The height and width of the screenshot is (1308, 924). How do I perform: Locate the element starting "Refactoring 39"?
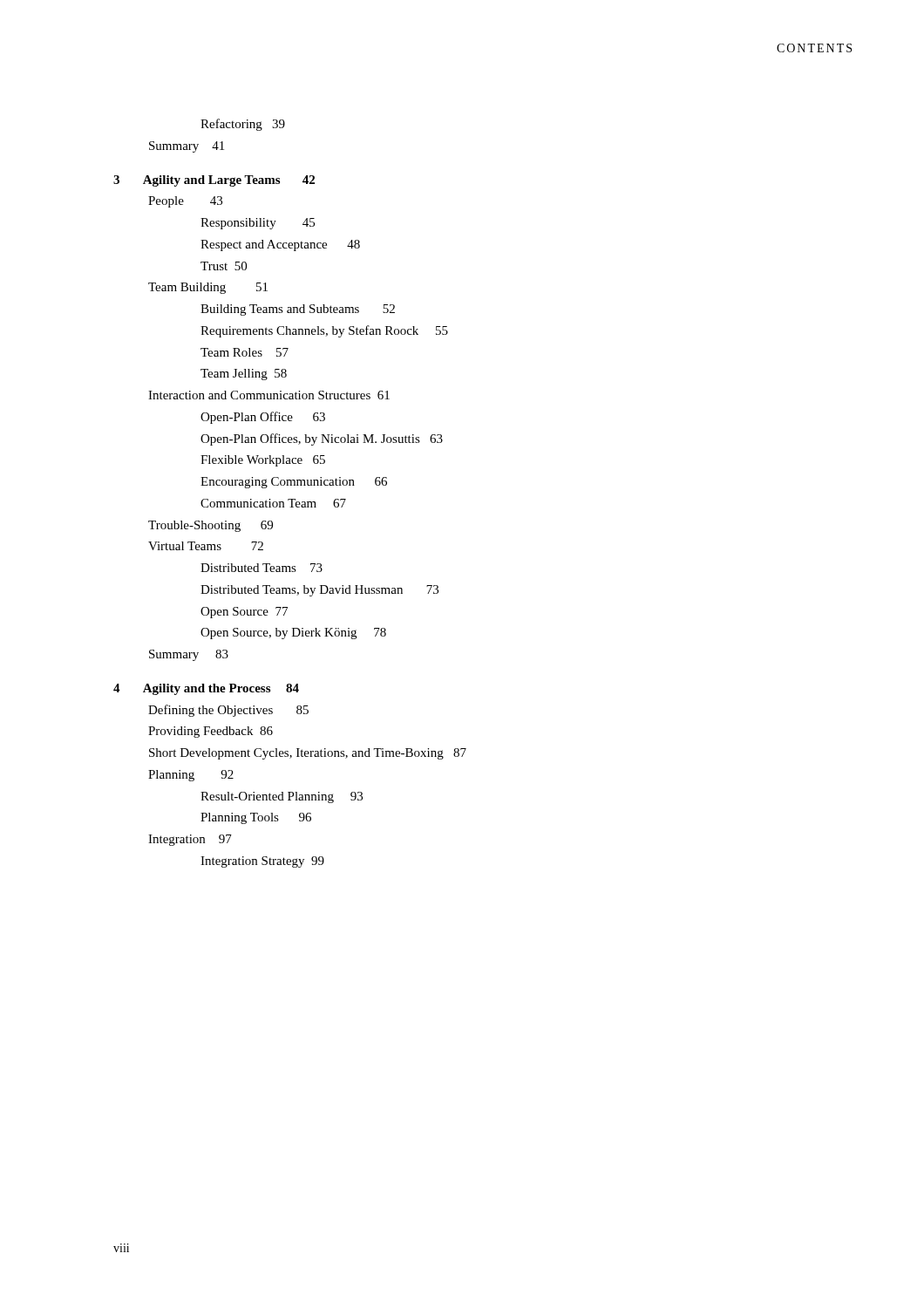243,124
